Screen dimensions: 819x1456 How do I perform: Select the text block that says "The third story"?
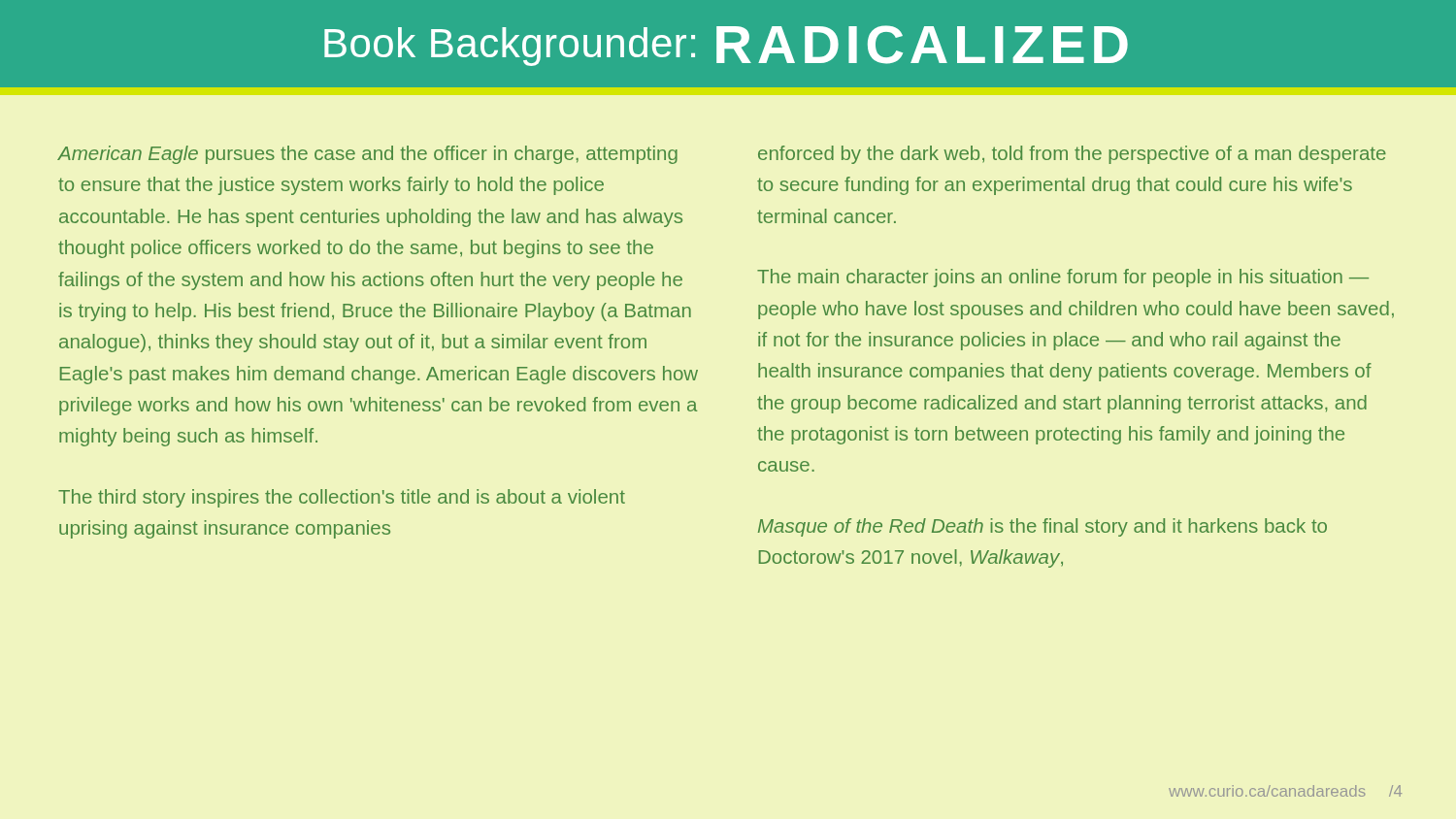(x=342, y=512)
